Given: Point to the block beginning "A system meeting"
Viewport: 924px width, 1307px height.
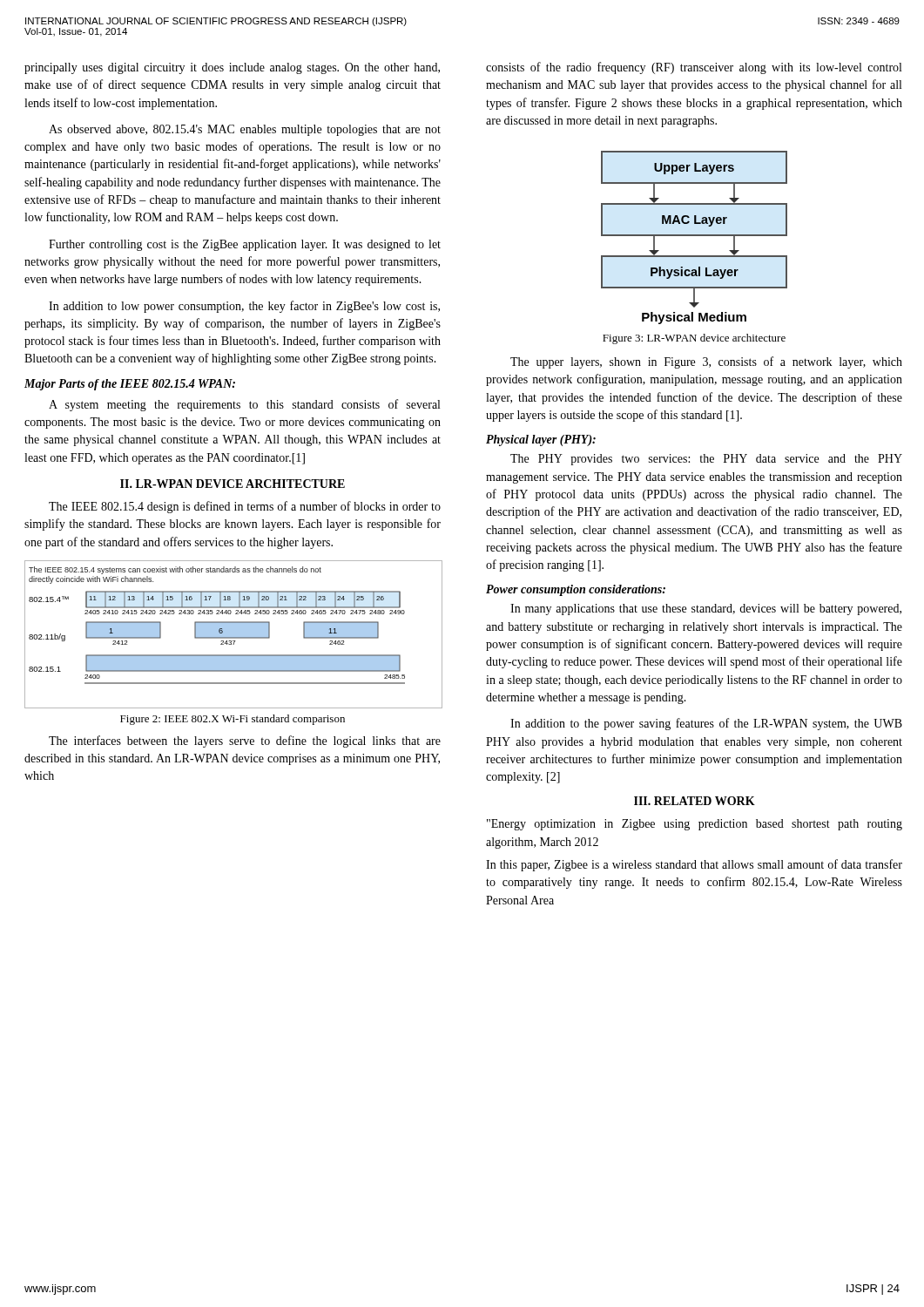Looking at the screenshot, I should point(233,432).
